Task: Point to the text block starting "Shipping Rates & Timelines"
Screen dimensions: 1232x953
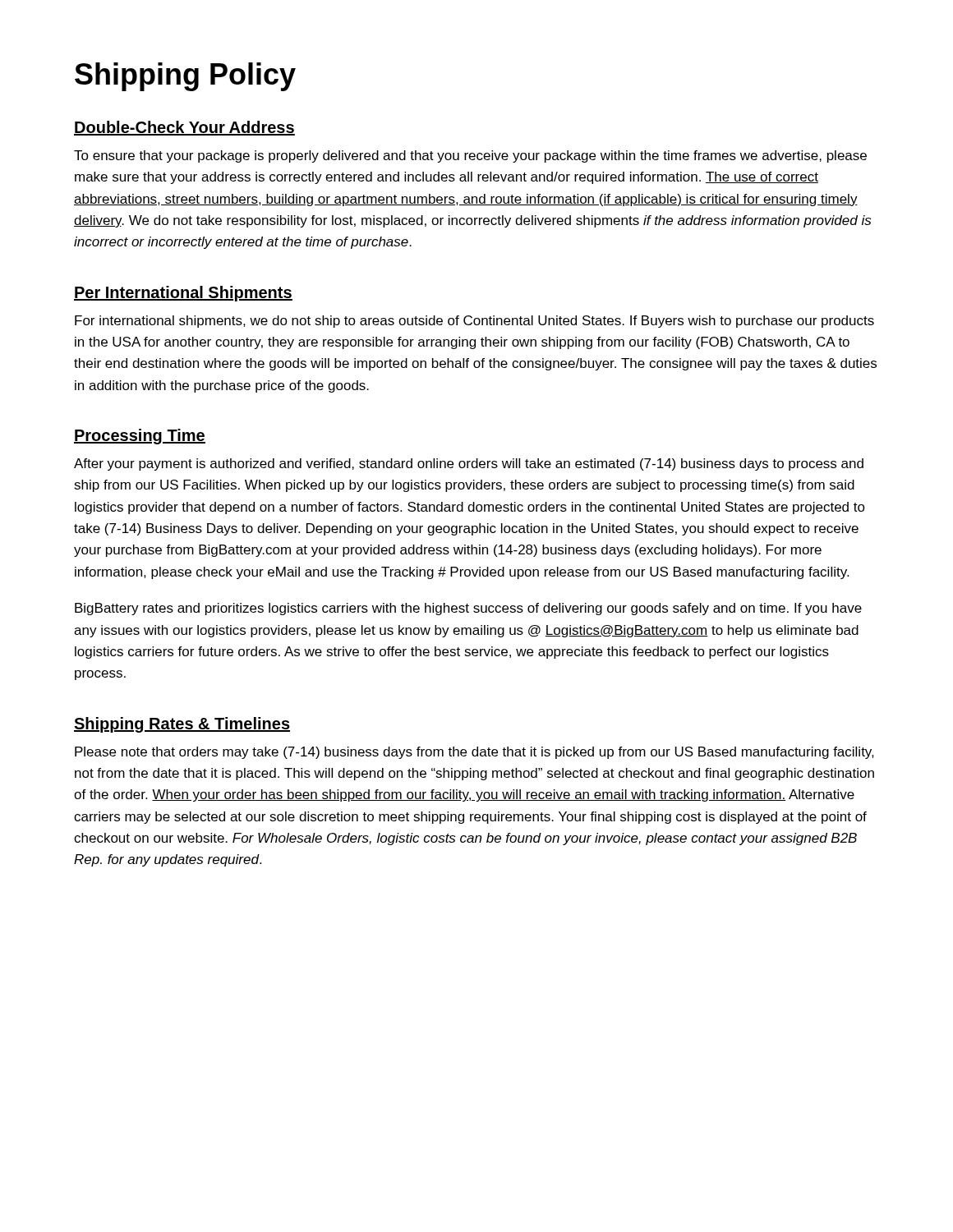Action: [182, 723]
